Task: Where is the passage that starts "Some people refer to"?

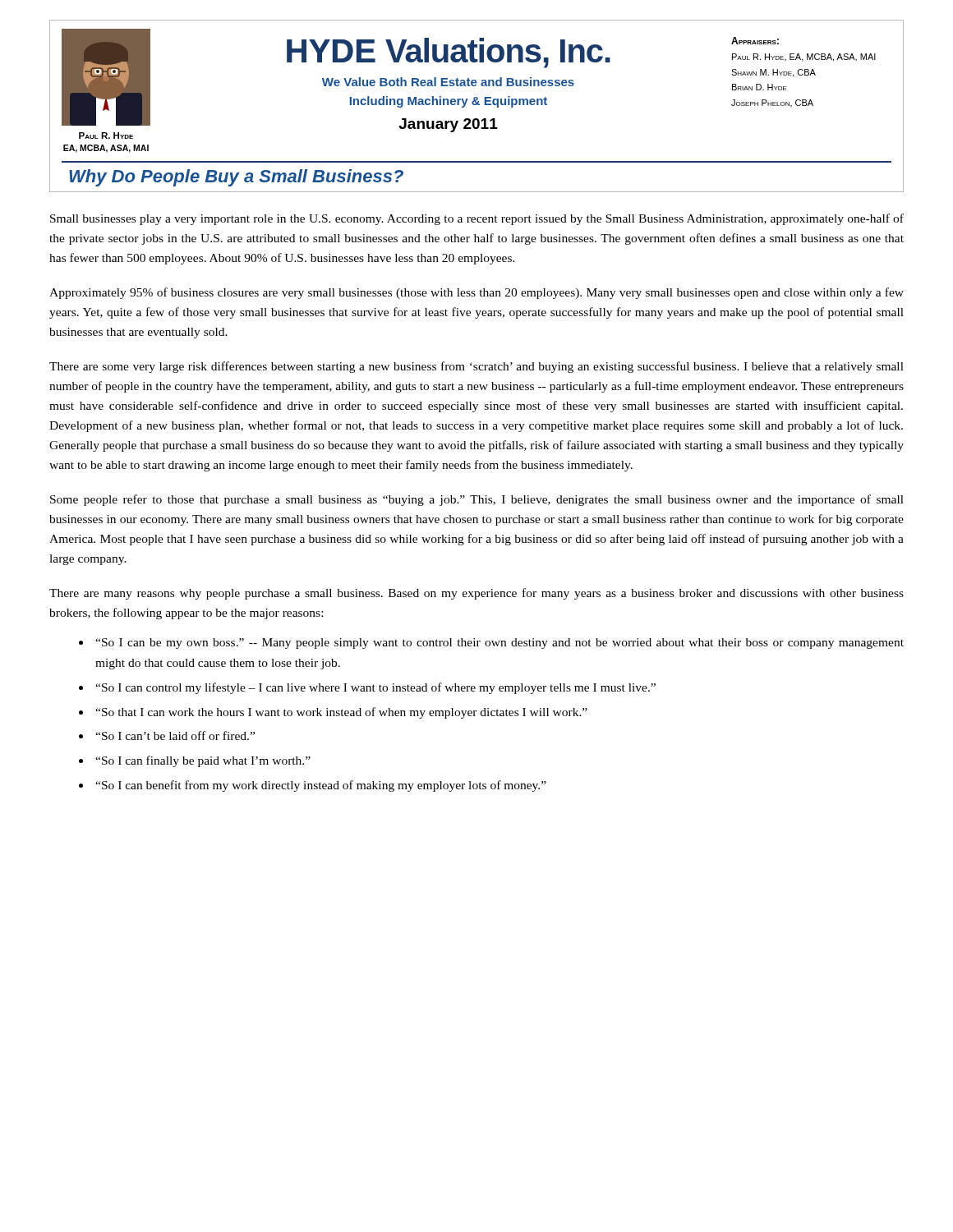Action: (476, 529)
